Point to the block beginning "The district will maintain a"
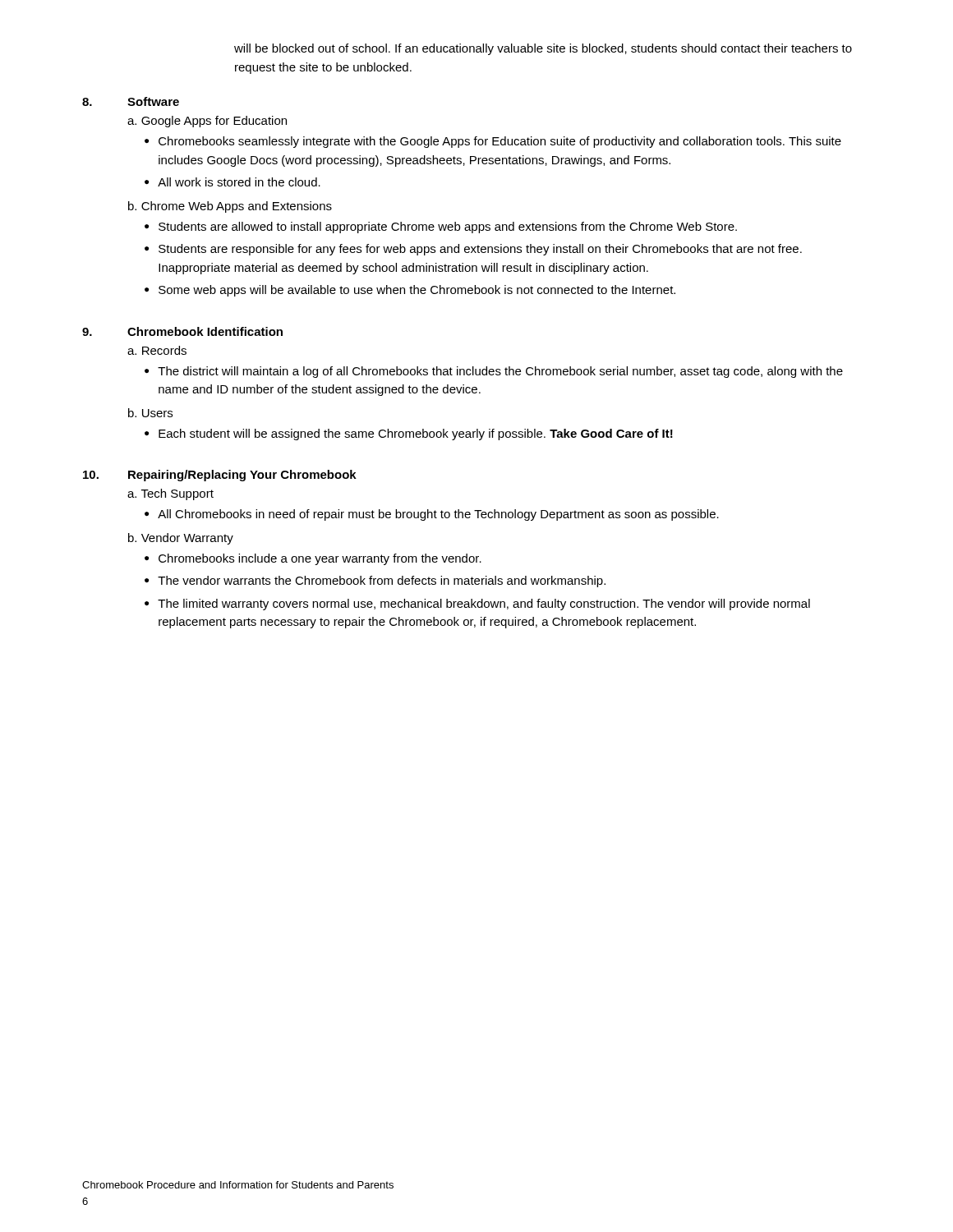 [514, 380]
